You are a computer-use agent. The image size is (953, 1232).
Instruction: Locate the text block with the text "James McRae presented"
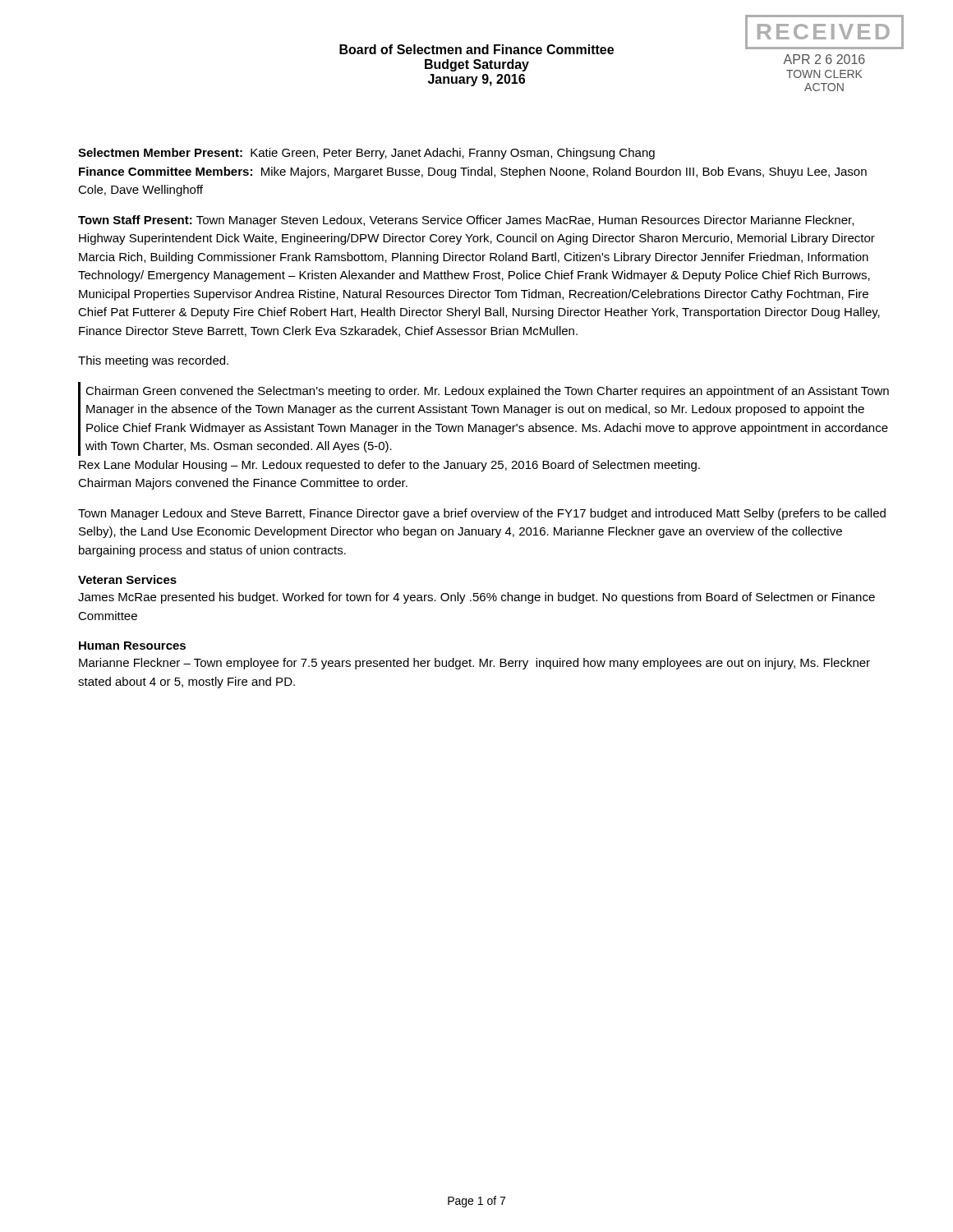coord(477,606)
